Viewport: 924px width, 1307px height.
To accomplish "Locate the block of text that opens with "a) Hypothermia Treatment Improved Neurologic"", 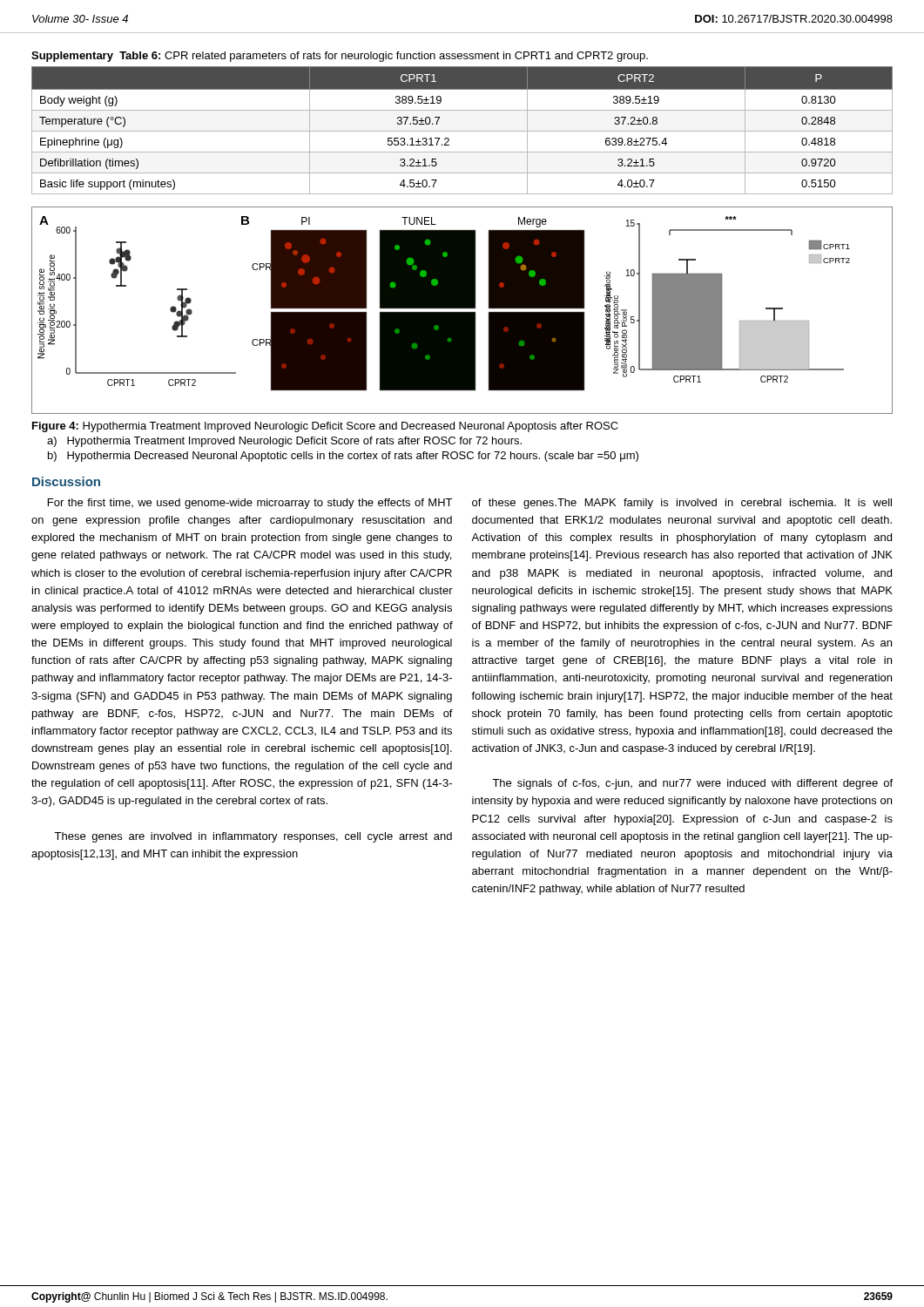I will coord(285,440).
